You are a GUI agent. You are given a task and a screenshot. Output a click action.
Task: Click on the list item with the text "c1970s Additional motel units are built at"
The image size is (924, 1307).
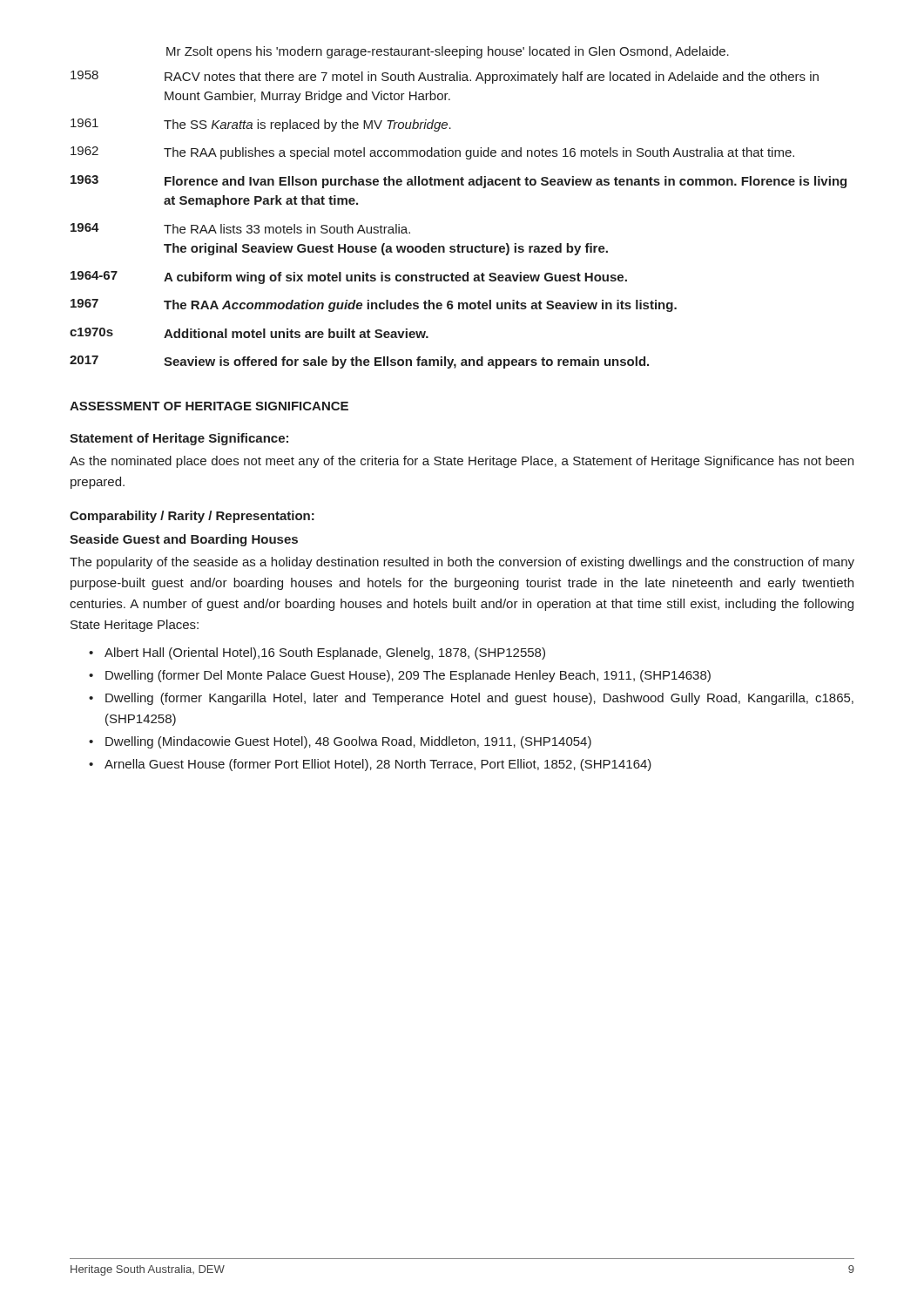[249, 333]
